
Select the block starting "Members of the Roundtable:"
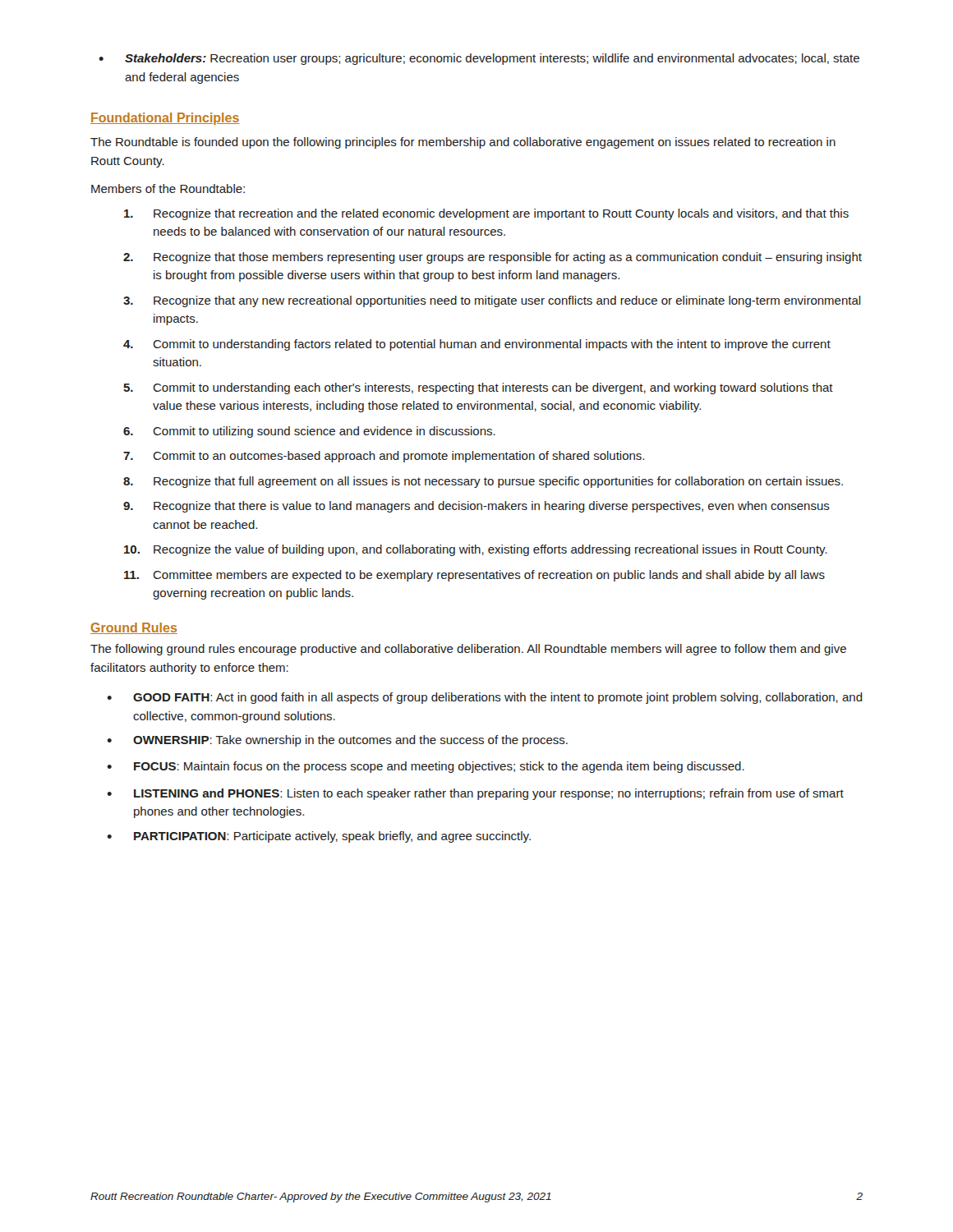tap(168, 188)
